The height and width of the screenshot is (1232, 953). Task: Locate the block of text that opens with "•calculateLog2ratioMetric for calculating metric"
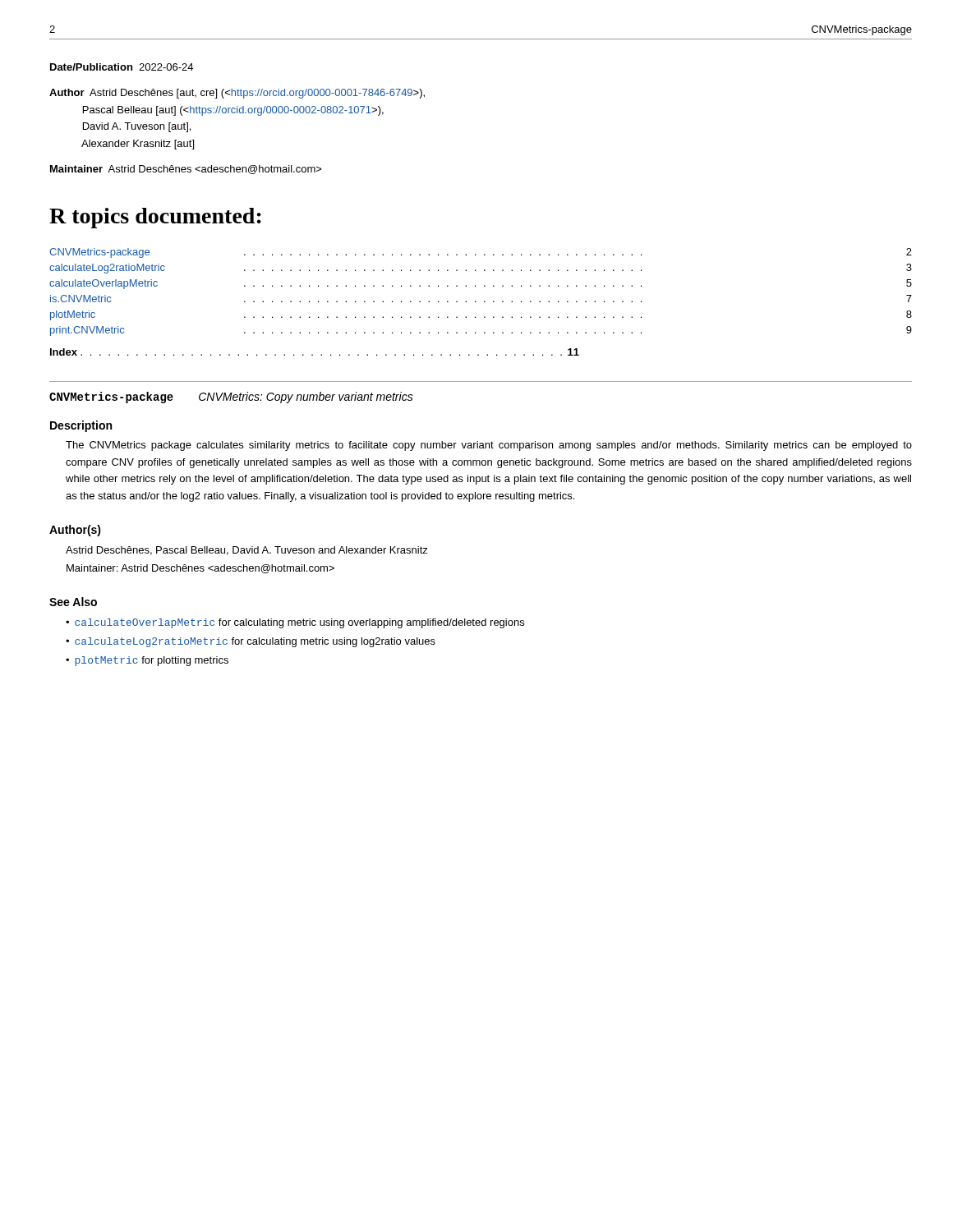251,642
